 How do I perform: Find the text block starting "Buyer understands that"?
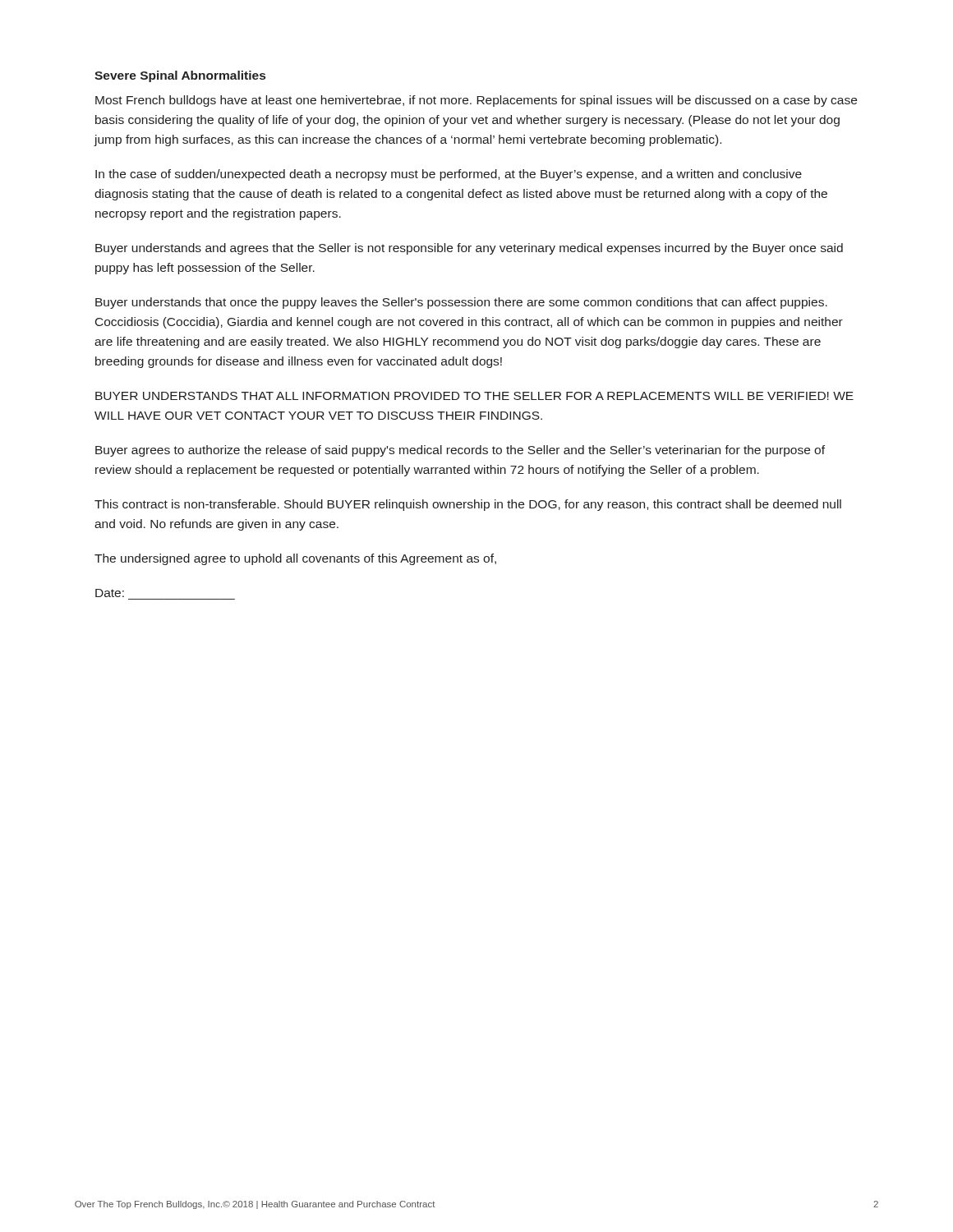tap(469, 332)
